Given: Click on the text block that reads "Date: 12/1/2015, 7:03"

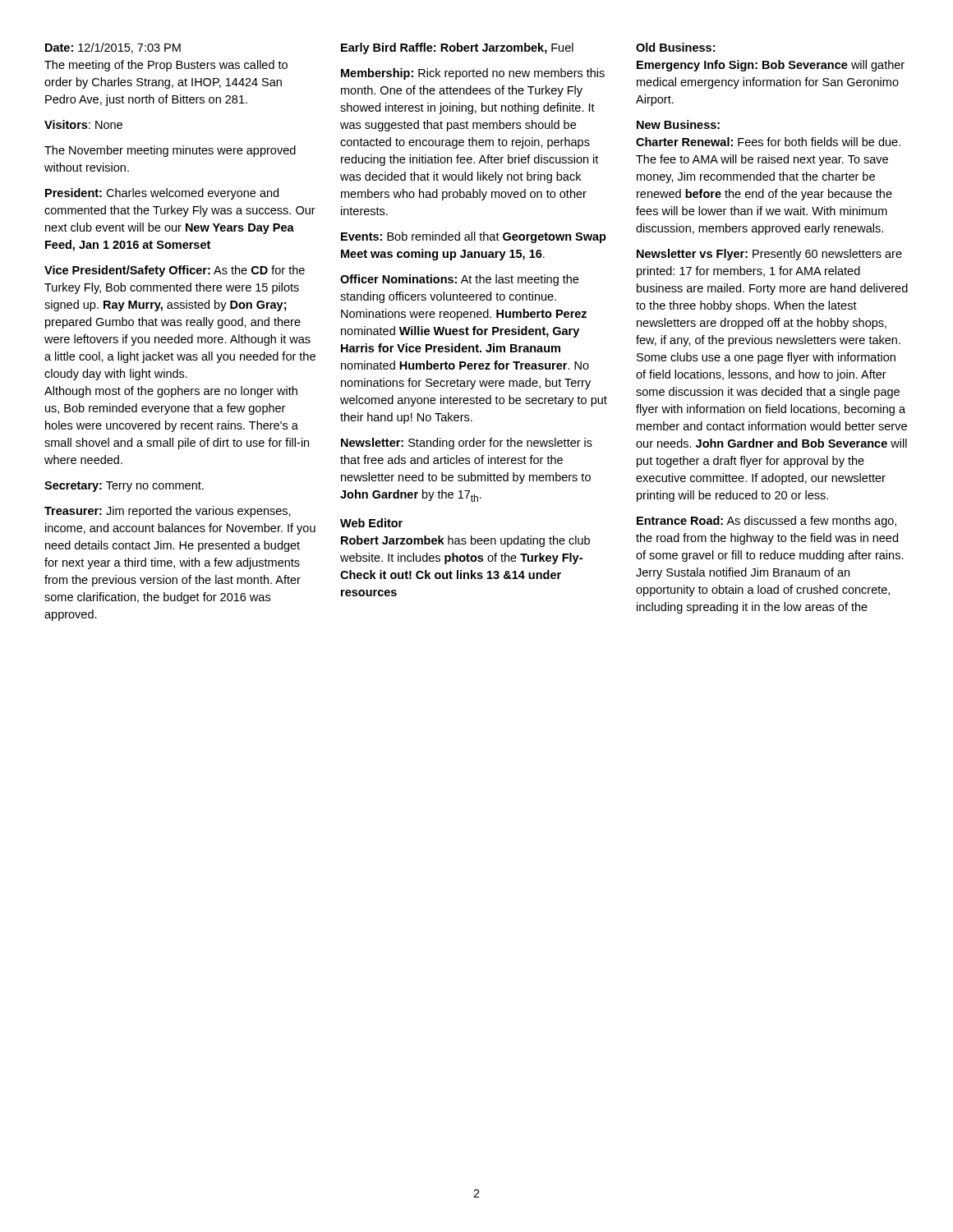Looking at the screenshot, I should click(181, 74).
